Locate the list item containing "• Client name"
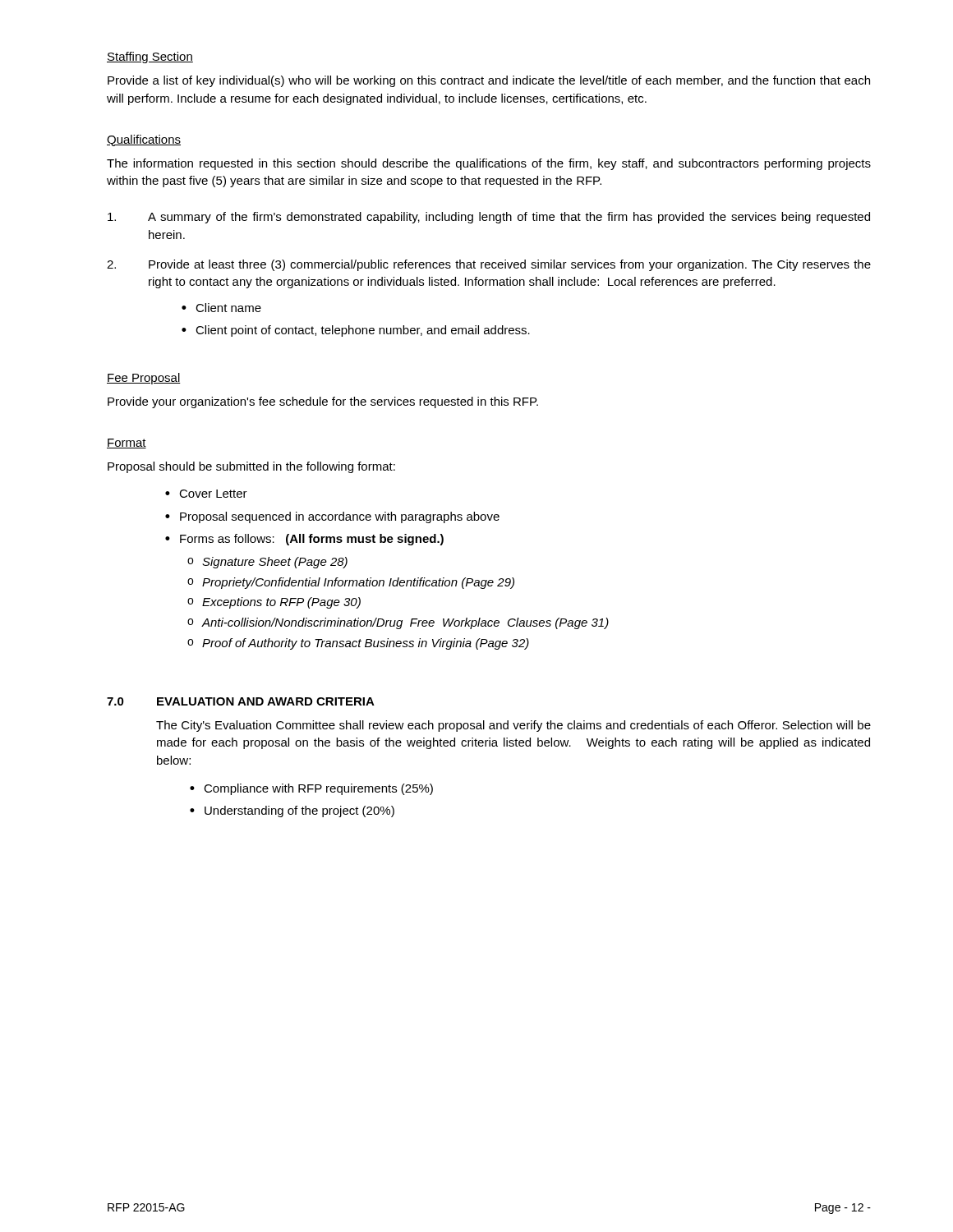Image resolution: width=953 pixels, height=1232 pixels. [217, 309]
